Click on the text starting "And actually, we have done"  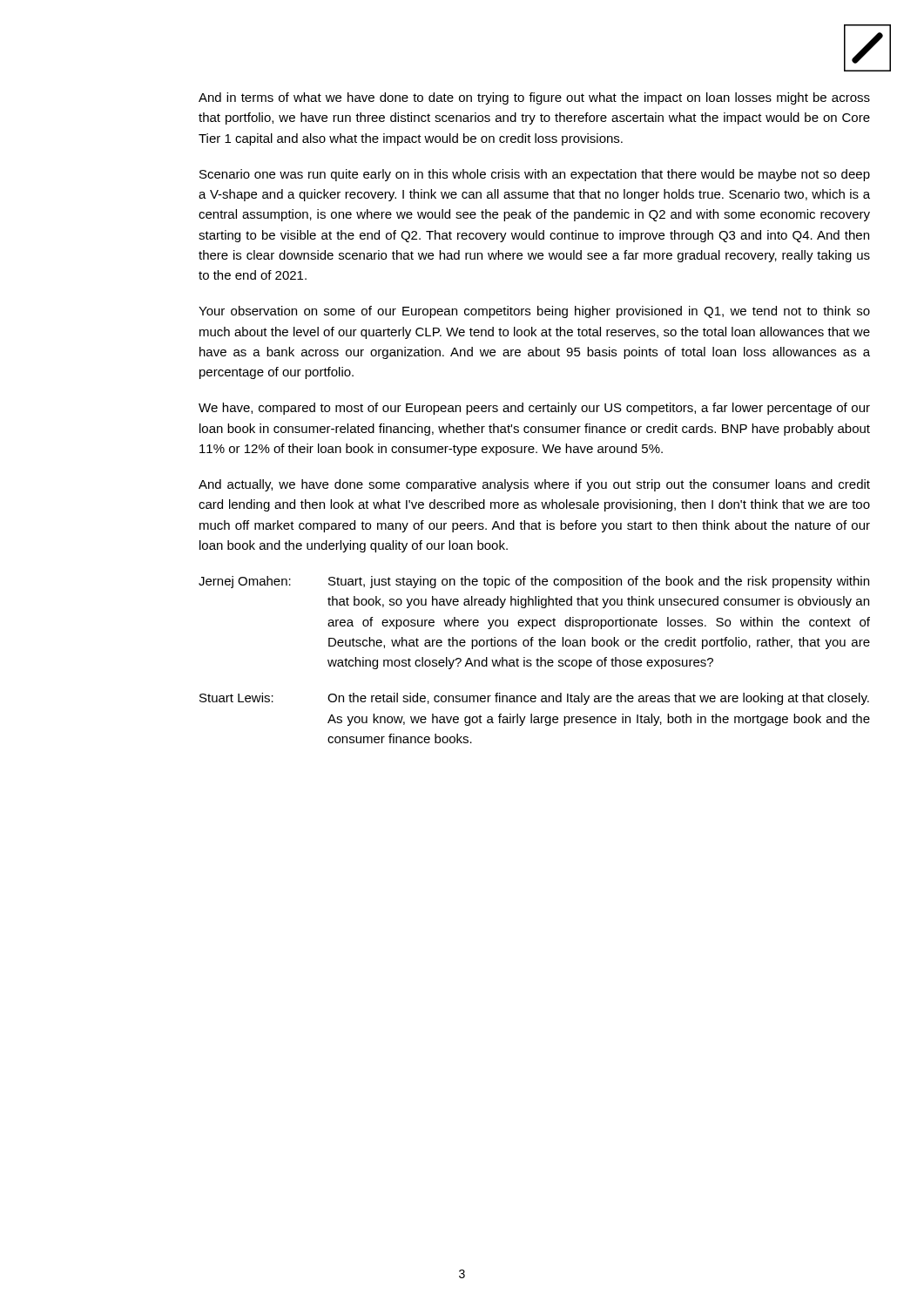point(534,514)
